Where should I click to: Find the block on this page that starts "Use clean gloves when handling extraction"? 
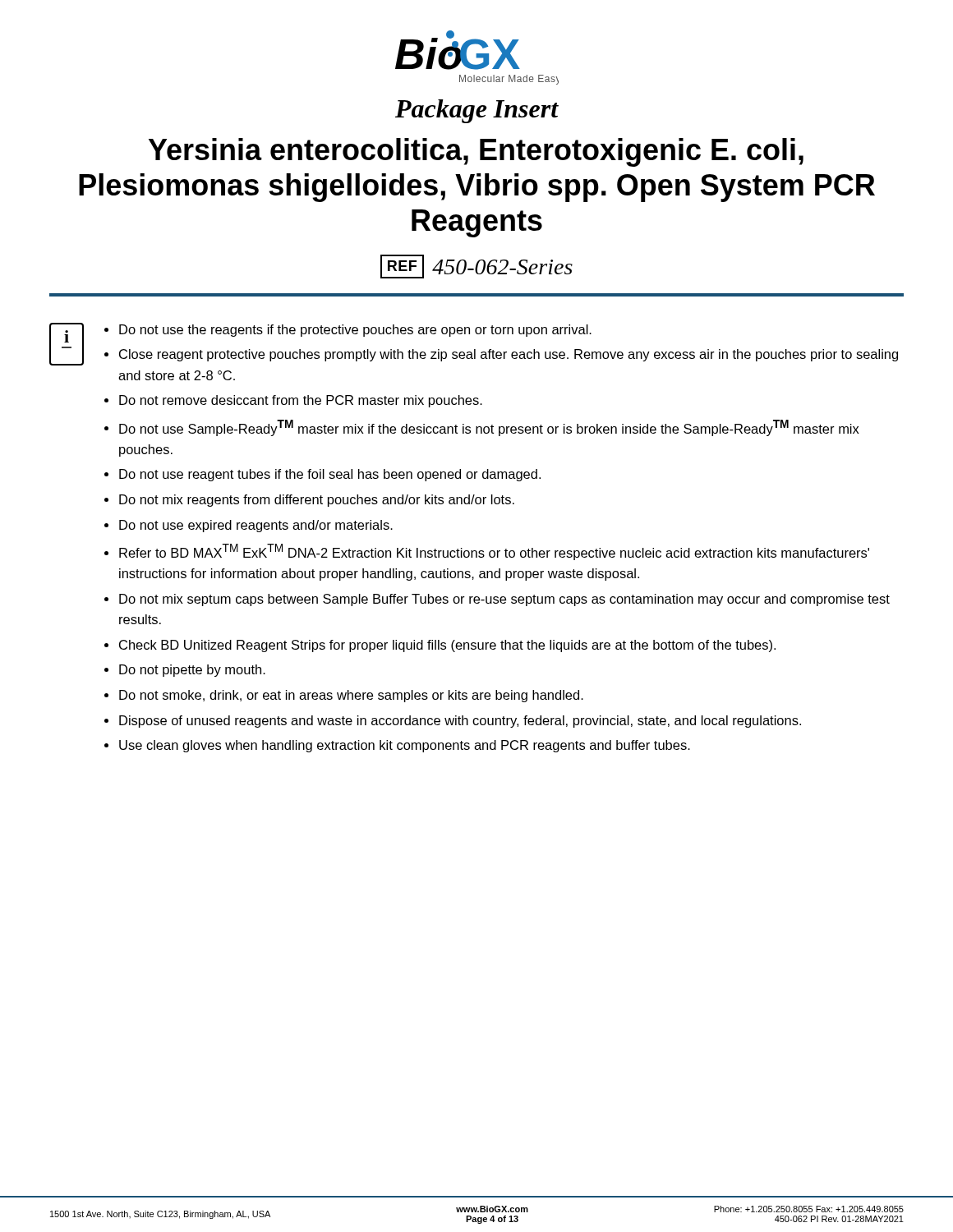coord(405,745)
